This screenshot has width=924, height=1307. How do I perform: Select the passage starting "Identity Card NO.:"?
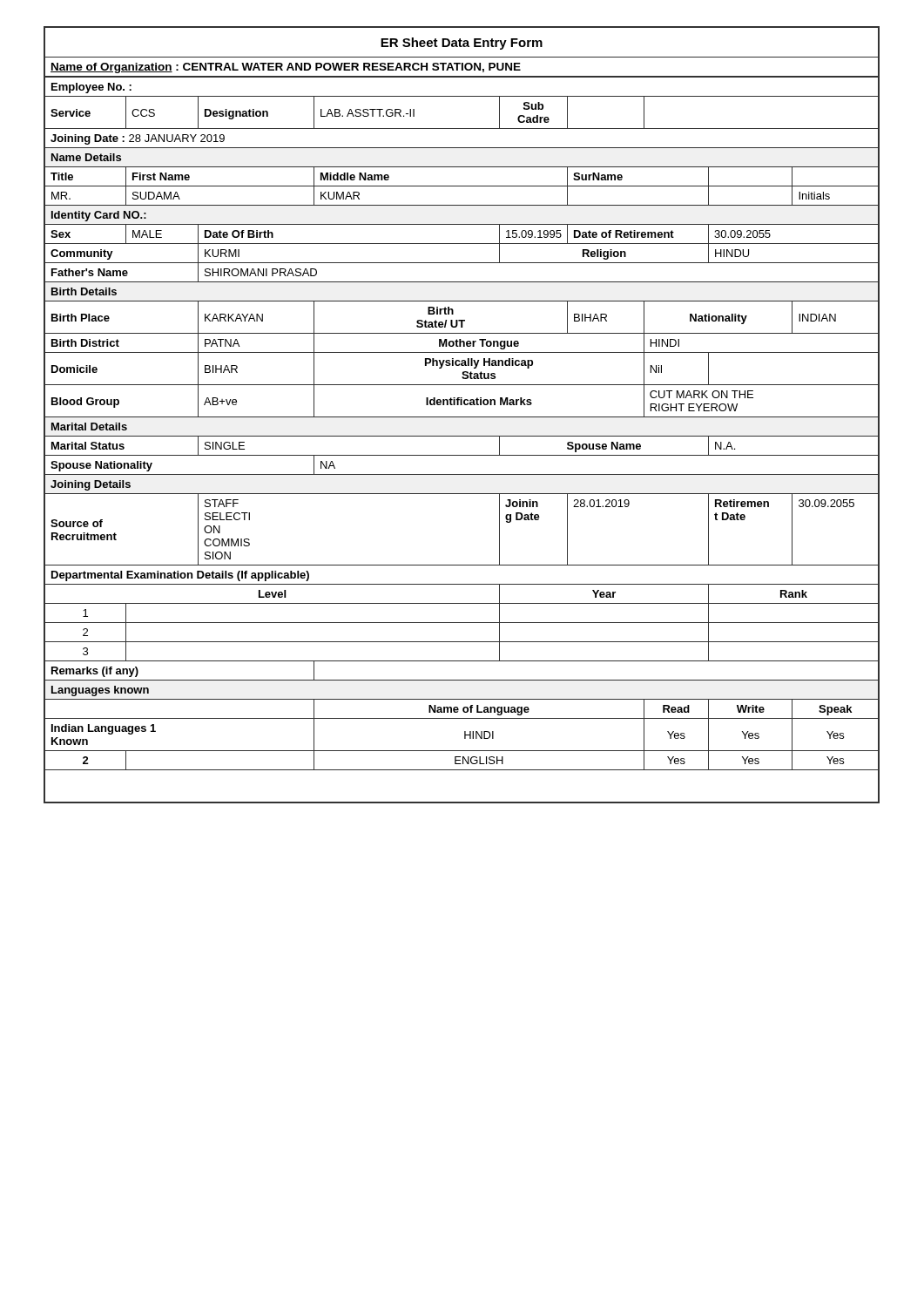(99, 215)
